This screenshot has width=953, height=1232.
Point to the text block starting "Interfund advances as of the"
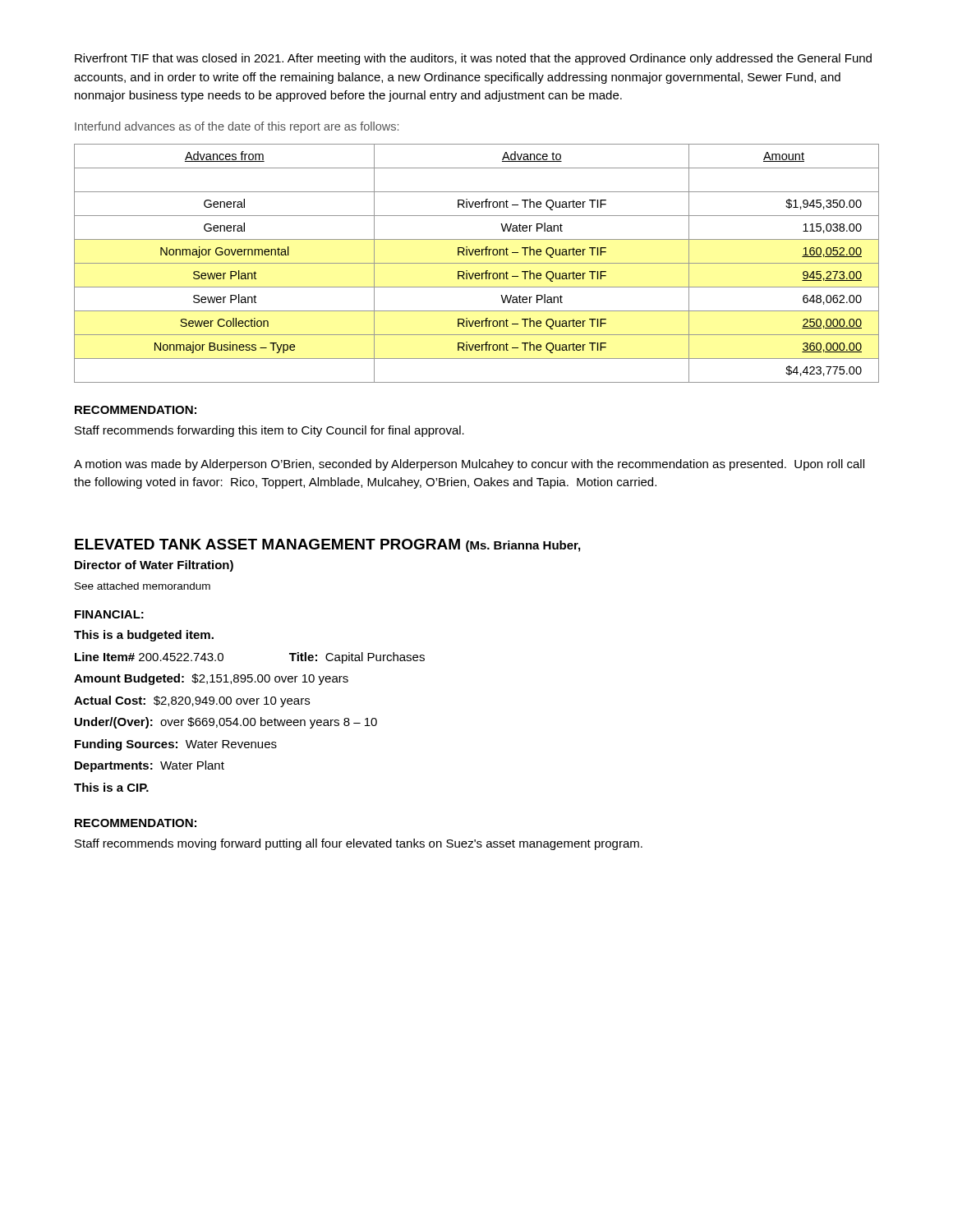[x=237, y=126]
